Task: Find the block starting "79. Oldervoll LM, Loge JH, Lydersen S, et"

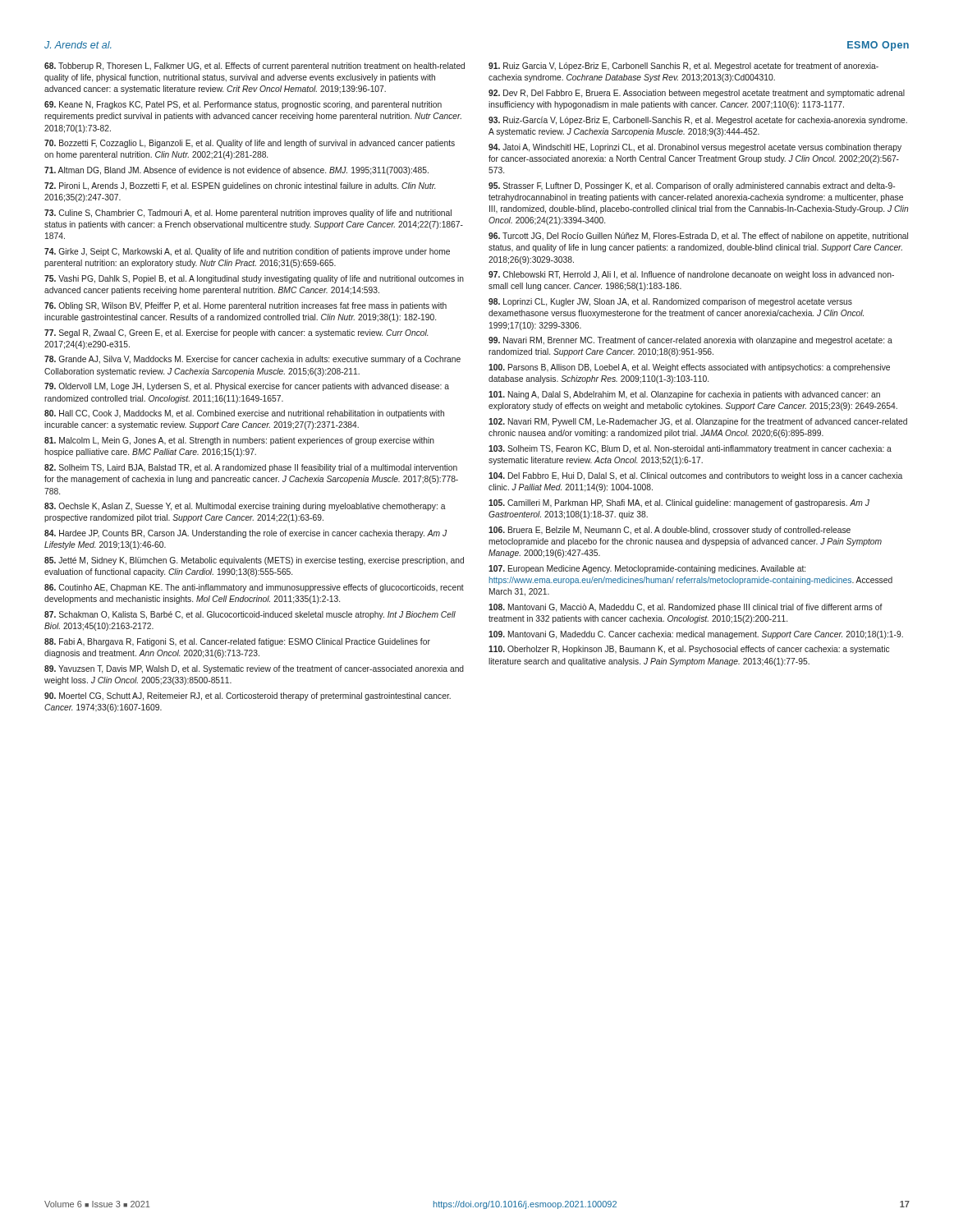Action: (x=247, y=393)
